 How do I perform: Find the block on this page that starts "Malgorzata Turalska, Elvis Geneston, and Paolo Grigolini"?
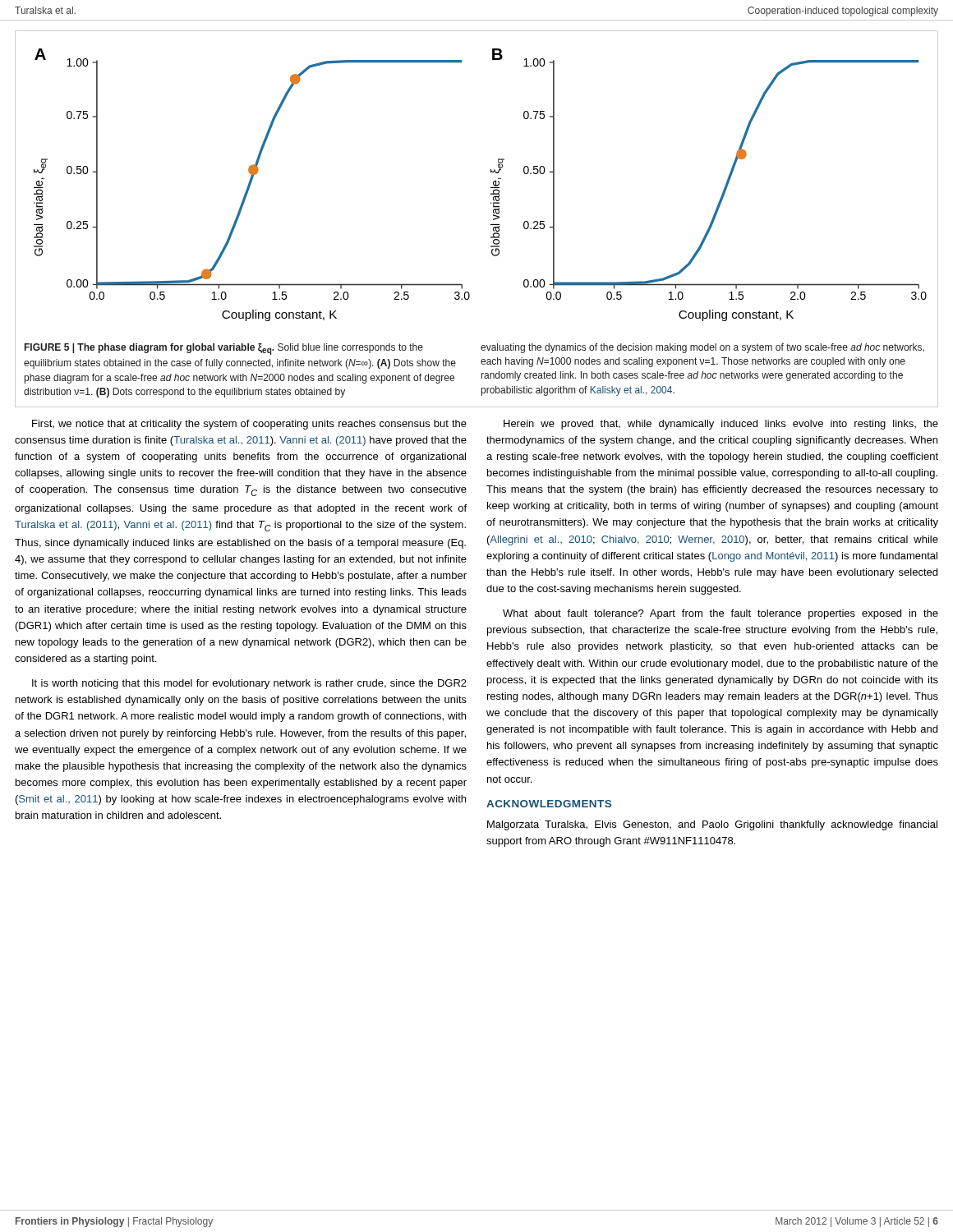(x=712, y=832)
